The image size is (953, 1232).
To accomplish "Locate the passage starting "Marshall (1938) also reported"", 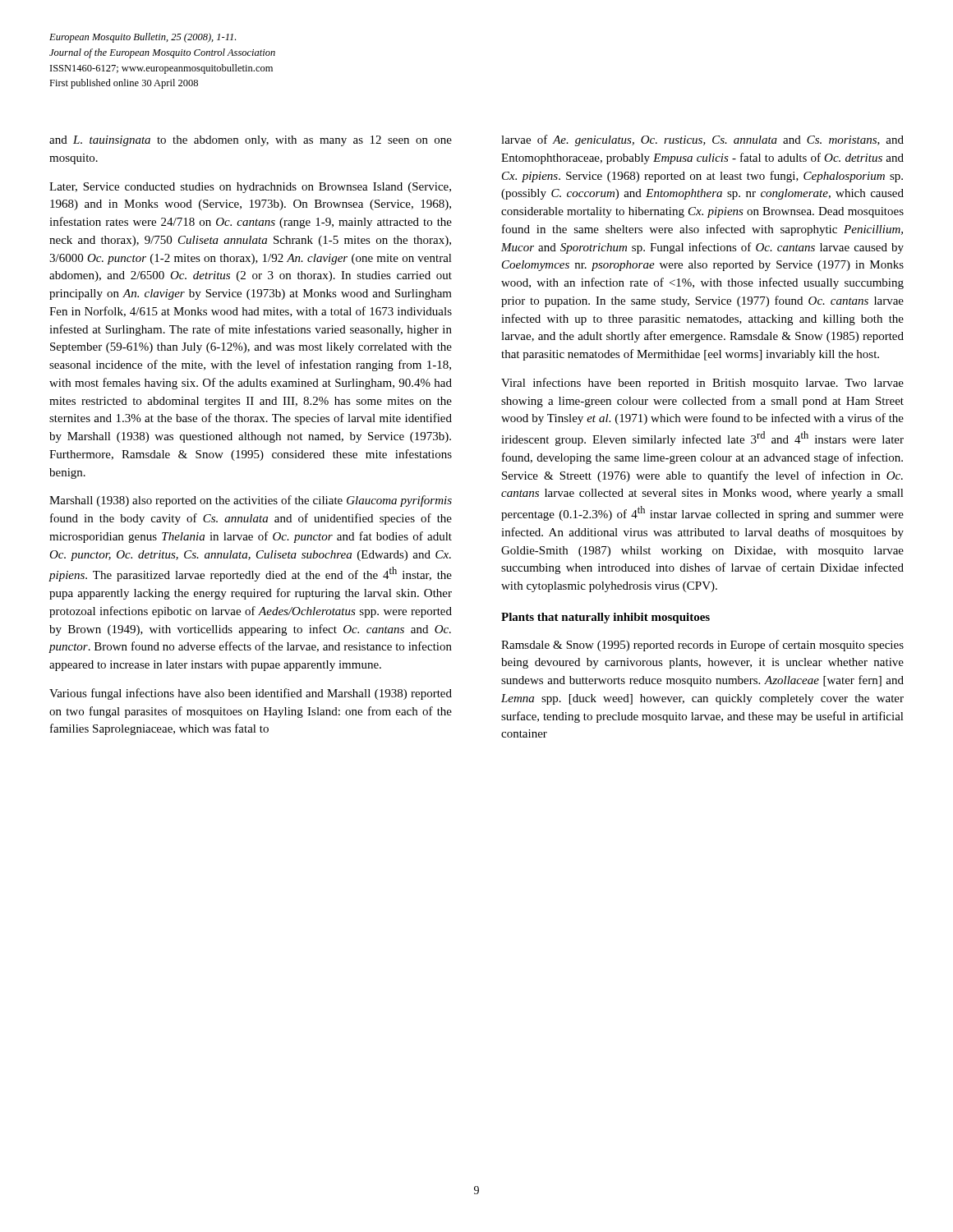I will pos(251,583).
